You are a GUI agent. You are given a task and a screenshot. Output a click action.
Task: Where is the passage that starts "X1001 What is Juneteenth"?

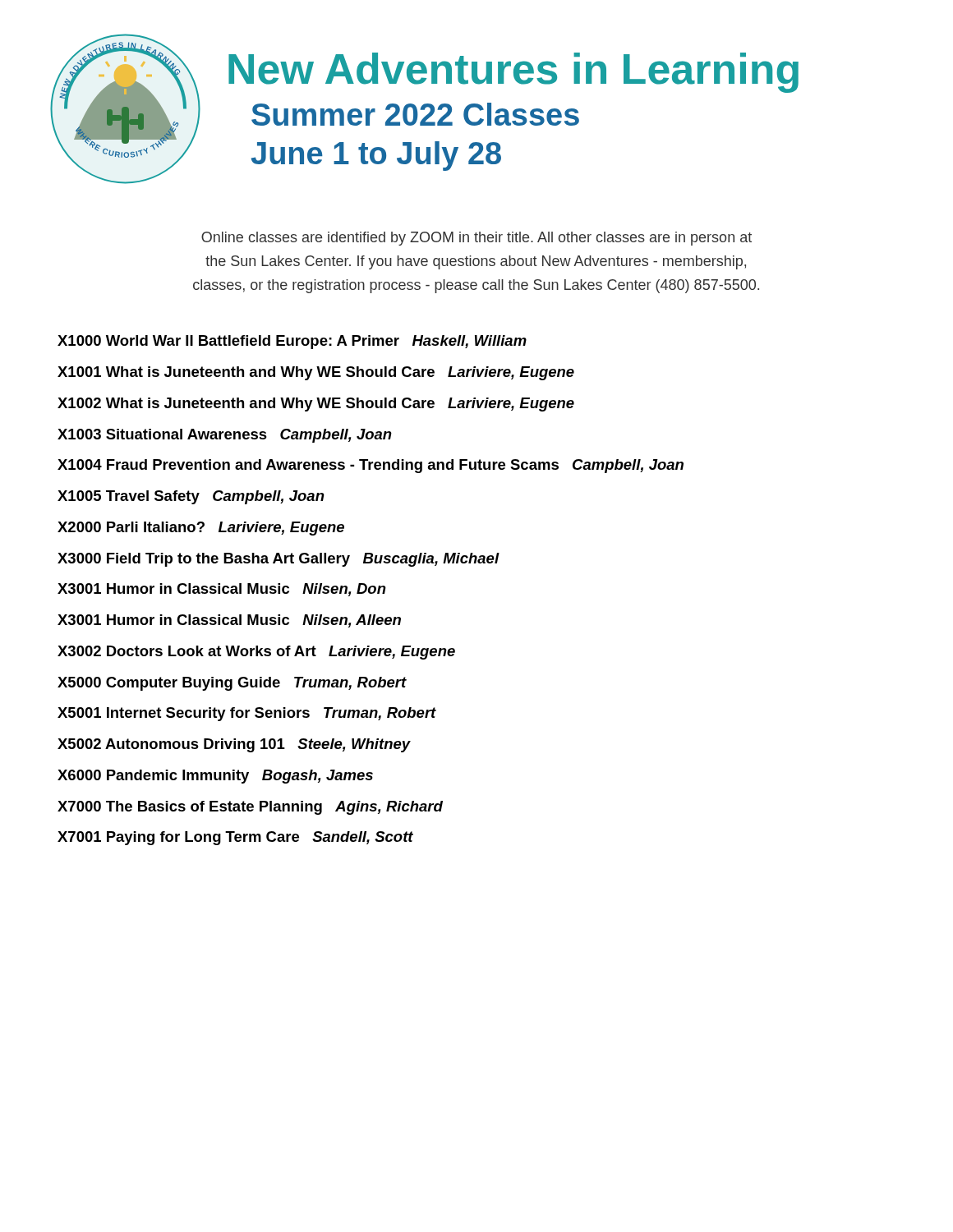click(316, 372)
